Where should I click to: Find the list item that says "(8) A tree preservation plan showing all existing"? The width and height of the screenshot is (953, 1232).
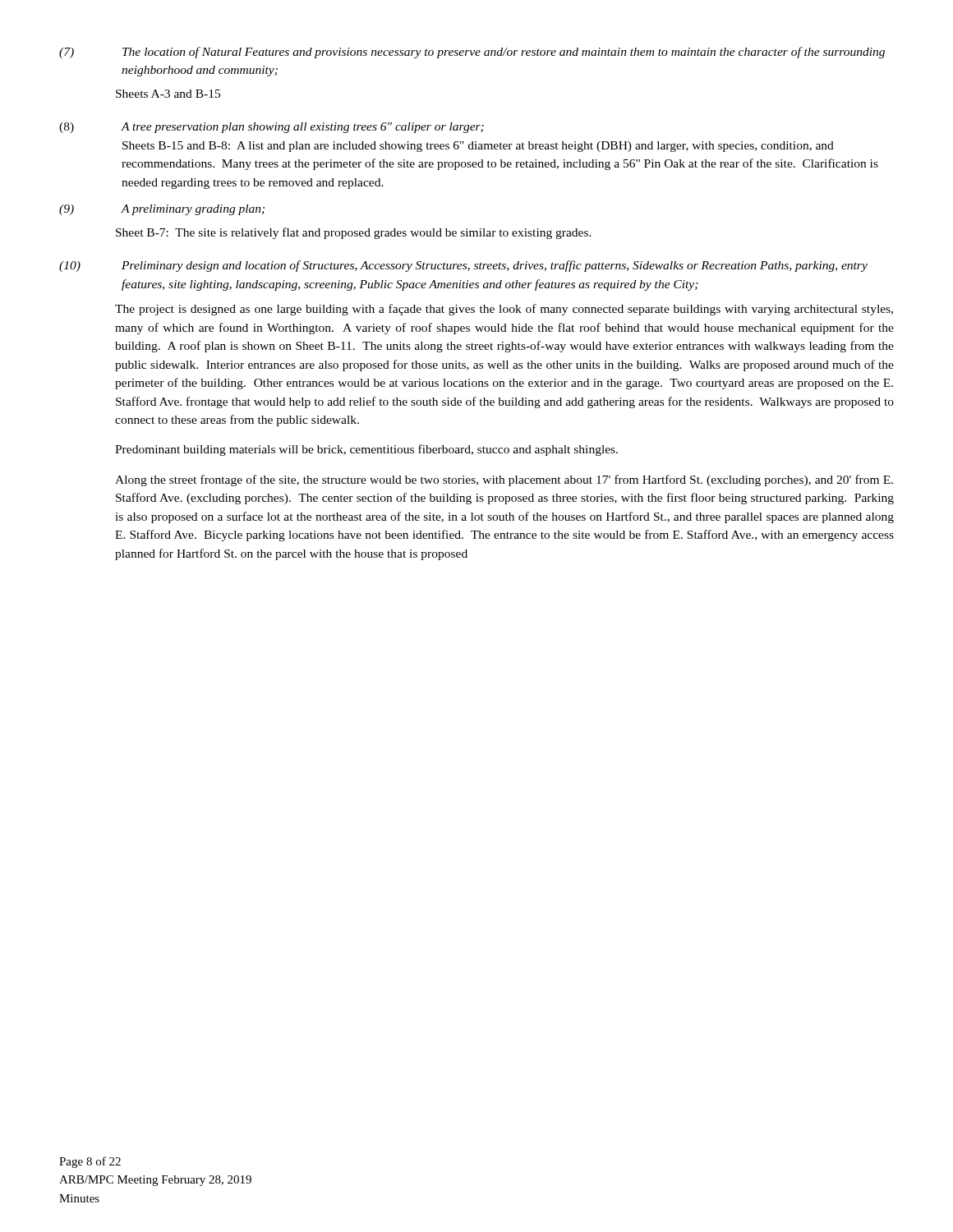point(476,155)
